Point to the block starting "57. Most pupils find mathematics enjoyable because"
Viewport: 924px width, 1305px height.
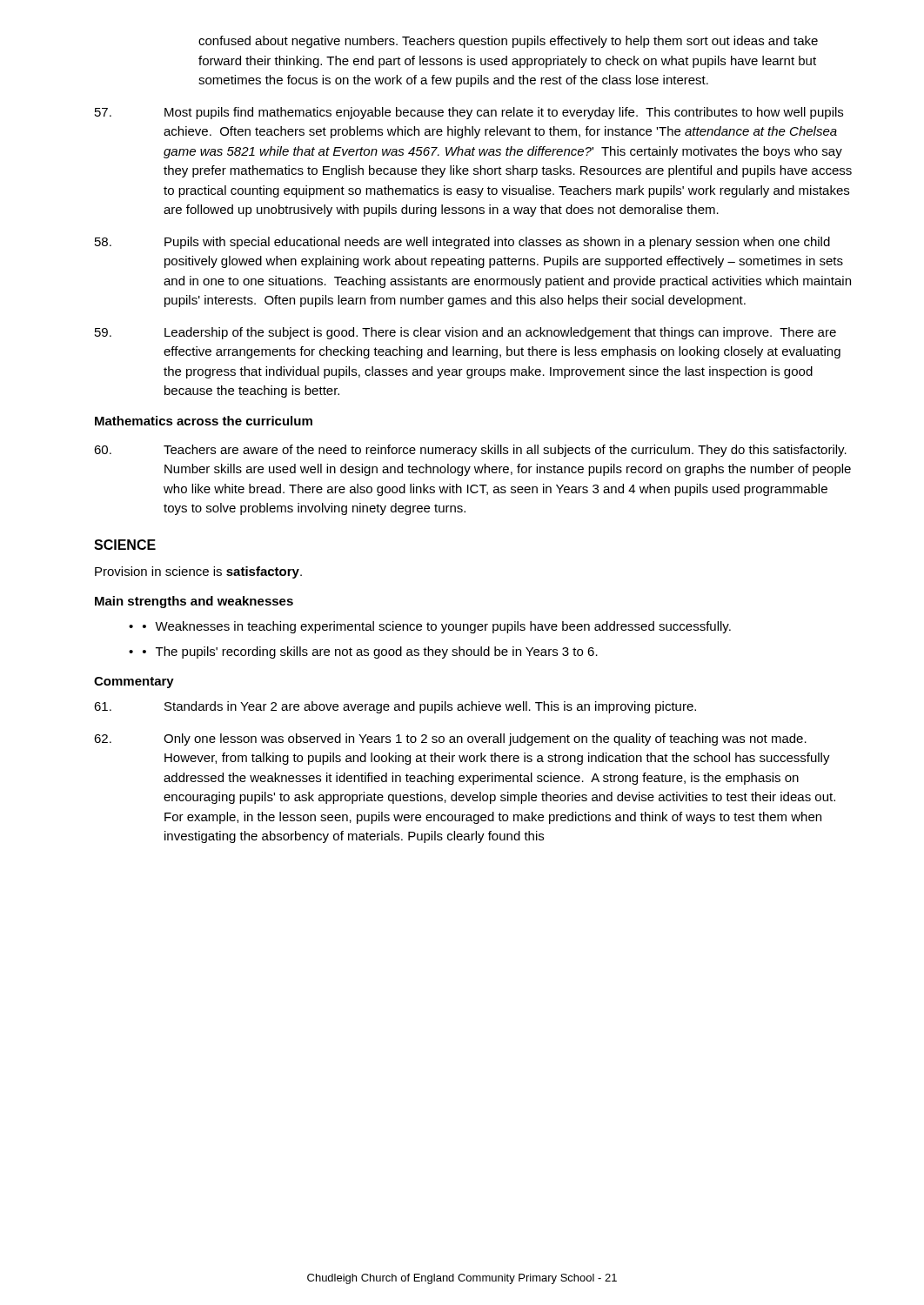(474, 161)
